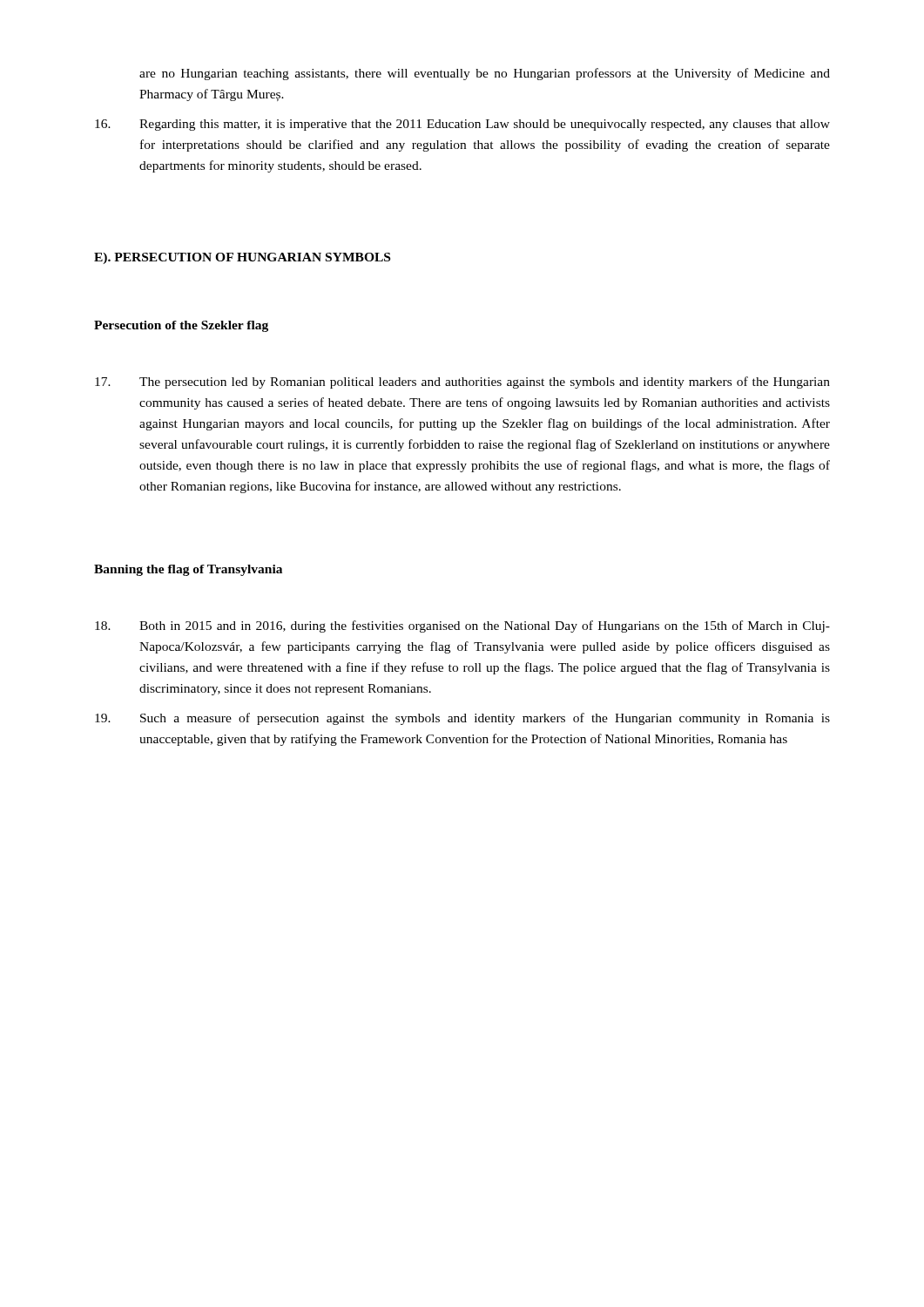
Task: Select the passage starting "18. Both in 2015 and"
Action: tap(462, 657)
